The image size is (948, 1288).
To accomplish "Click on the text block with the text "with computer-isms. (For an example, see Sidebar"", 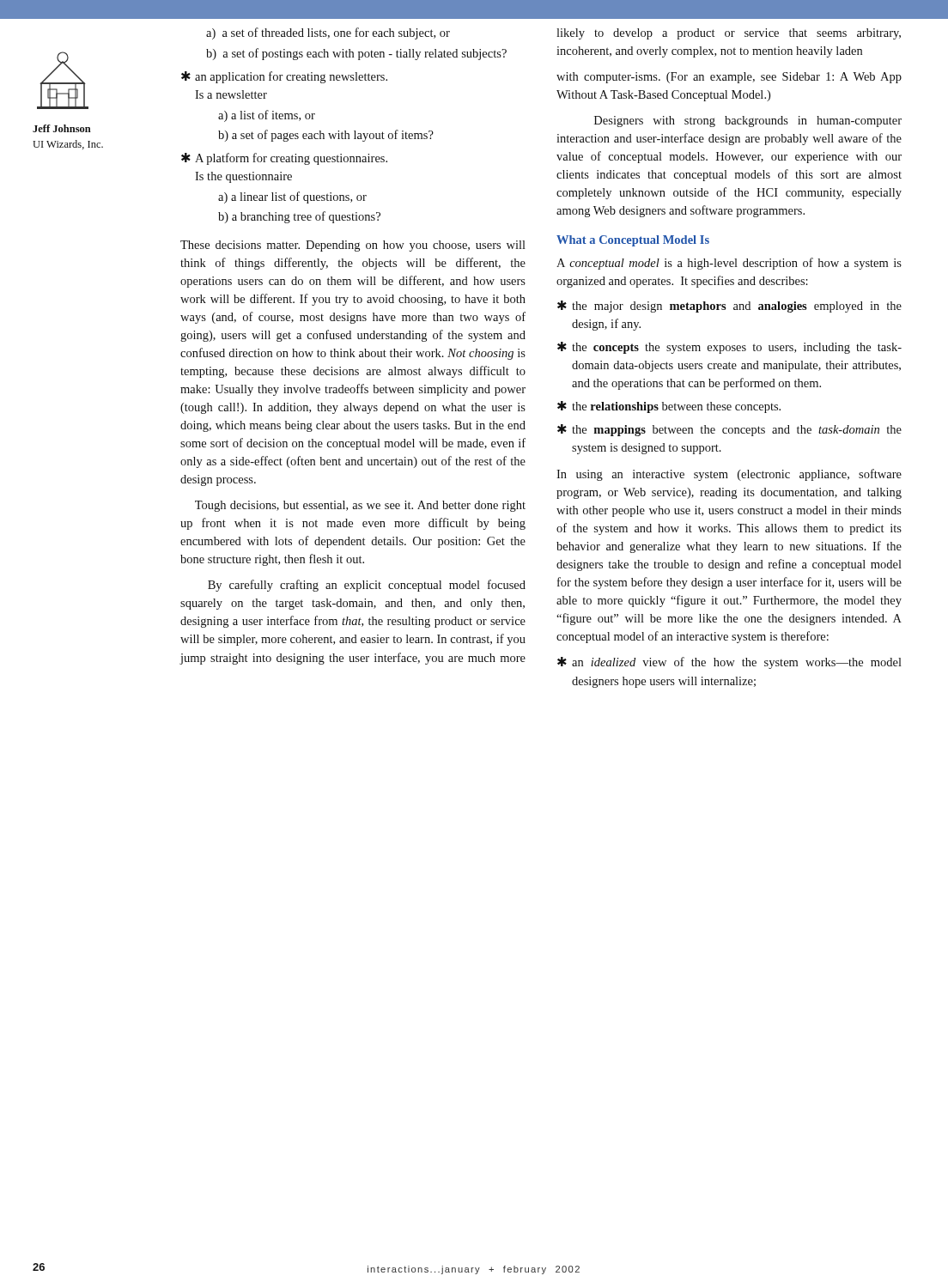I will [729, 85].
